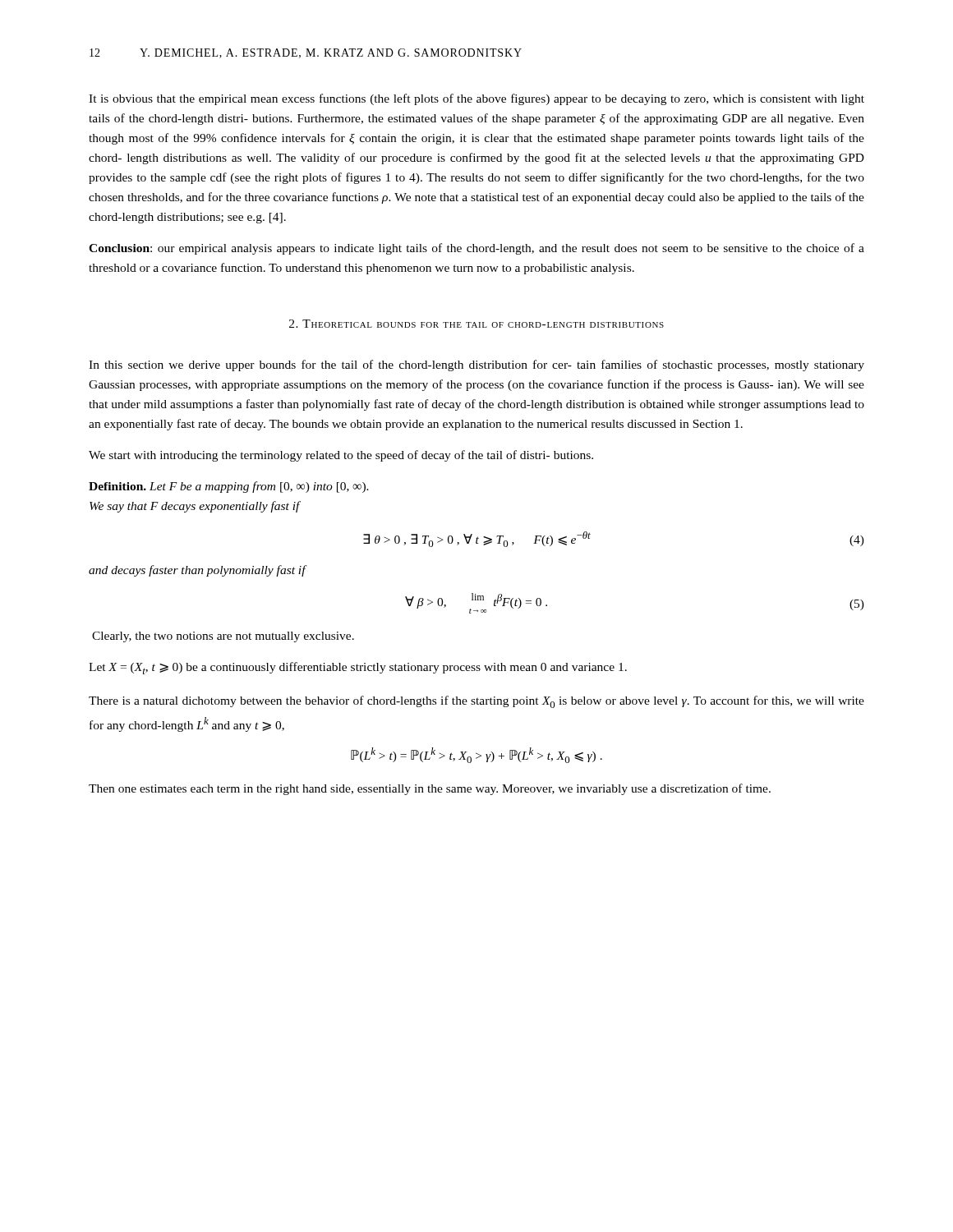Find the text block starting "Let X = (Xt, t ⩾"
Viewport: 953px width, 1232px height.
358,668
